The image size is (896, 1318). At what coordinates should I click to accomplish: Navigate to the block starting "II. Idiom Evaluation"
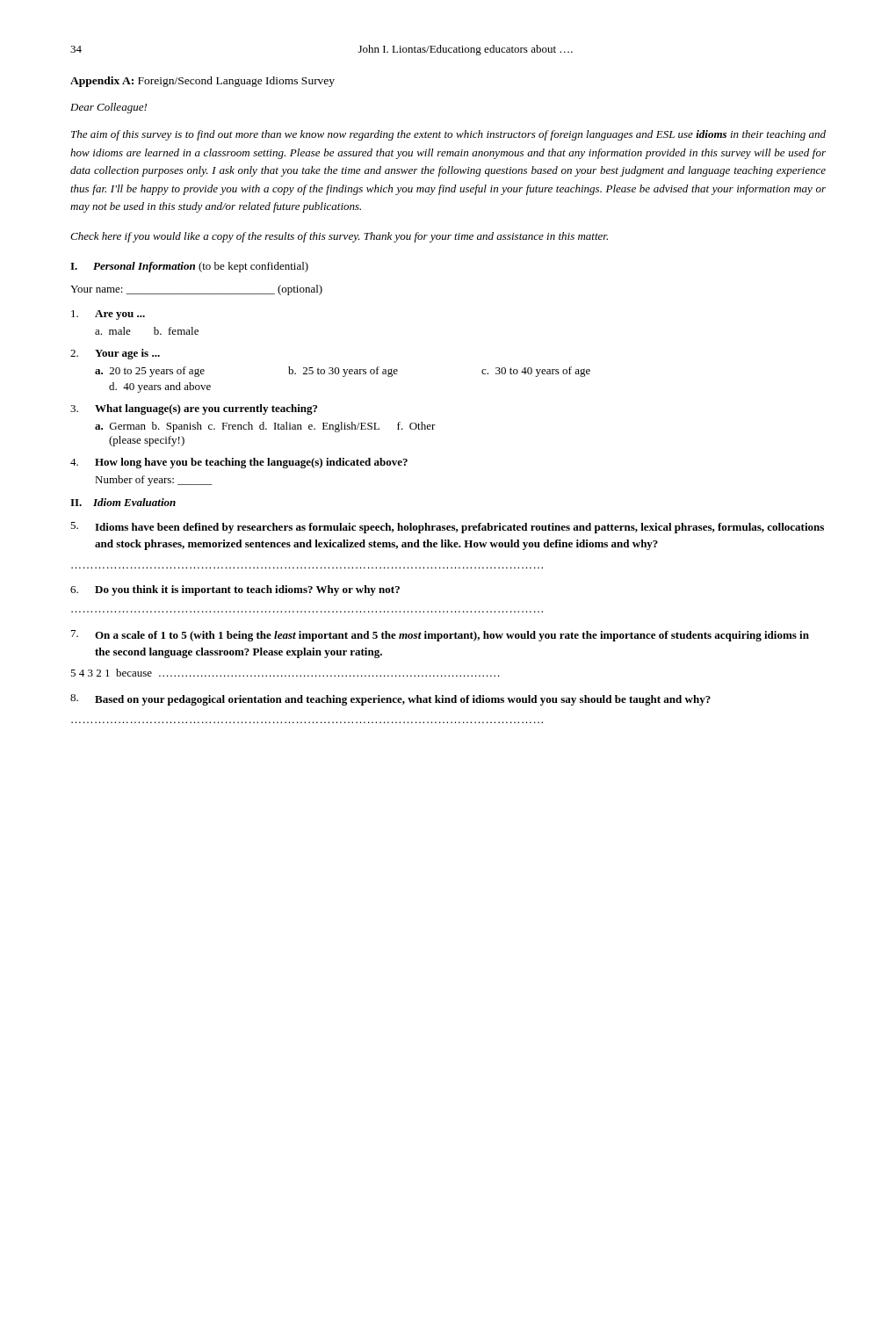tap(123, 502)
